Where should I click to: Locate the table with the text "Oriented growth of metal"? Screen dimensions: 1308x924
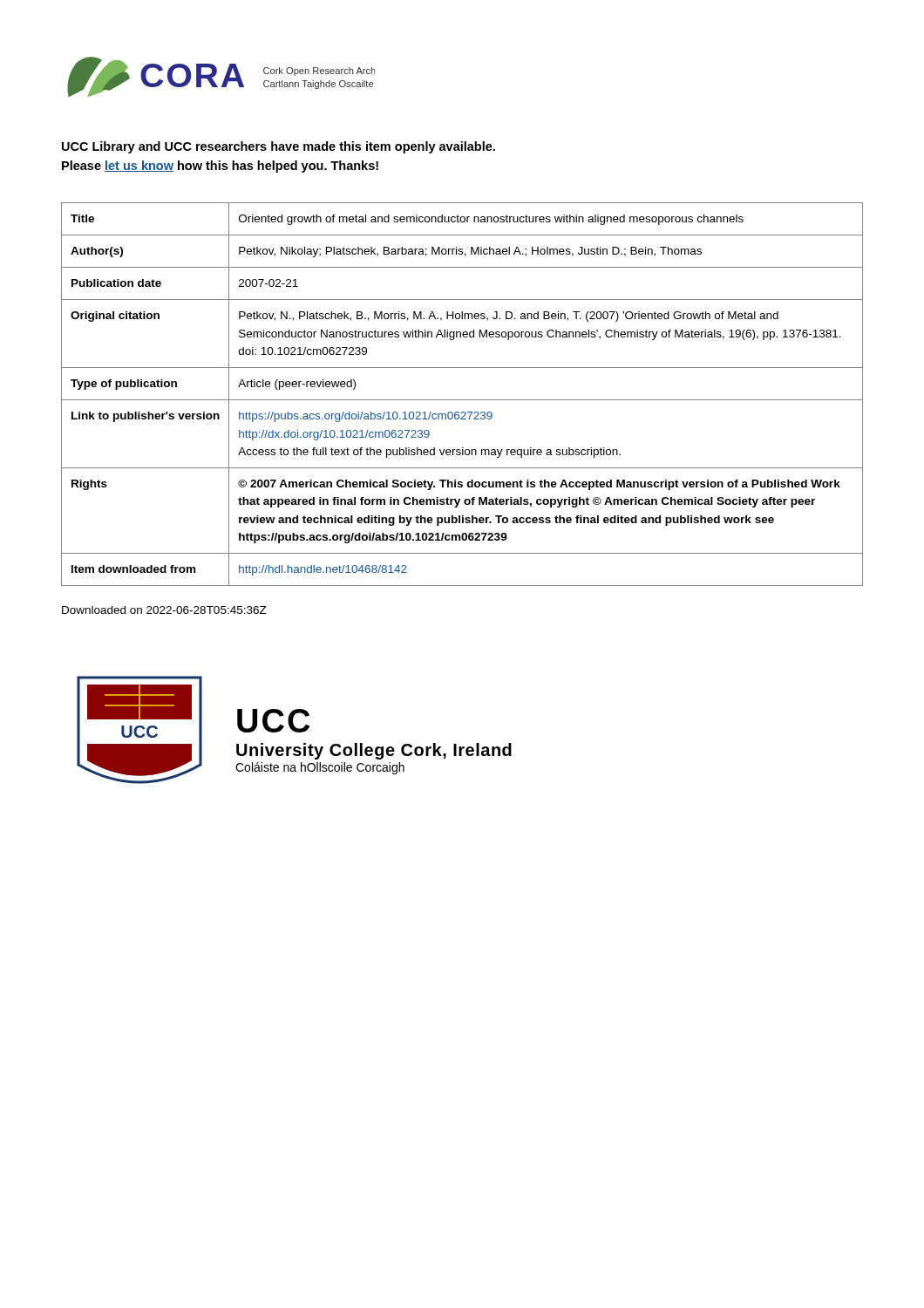[x=462, y=394]
